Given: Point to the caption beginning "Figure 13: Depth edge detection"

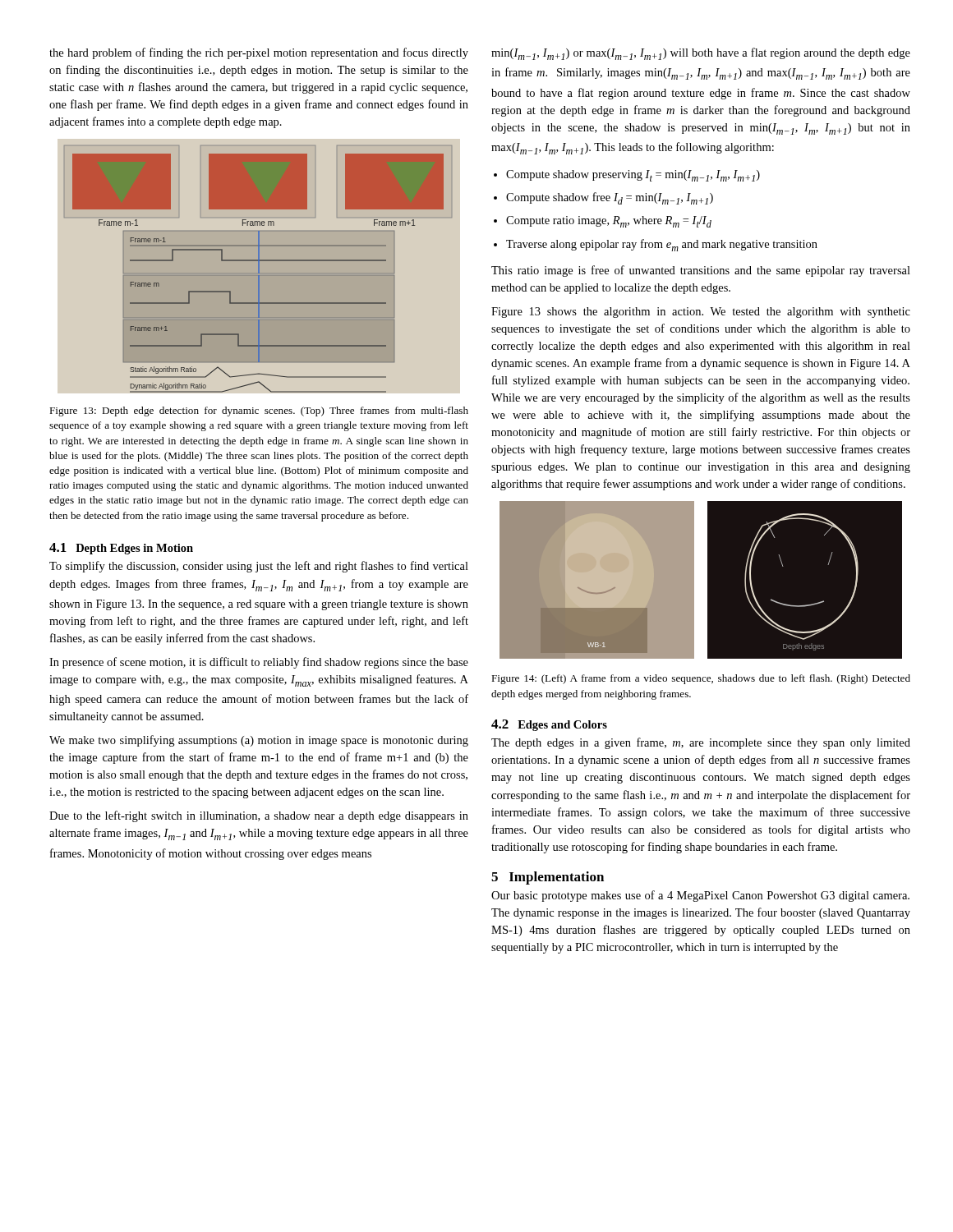Looking at the screenshot, I should click(259, 463).
